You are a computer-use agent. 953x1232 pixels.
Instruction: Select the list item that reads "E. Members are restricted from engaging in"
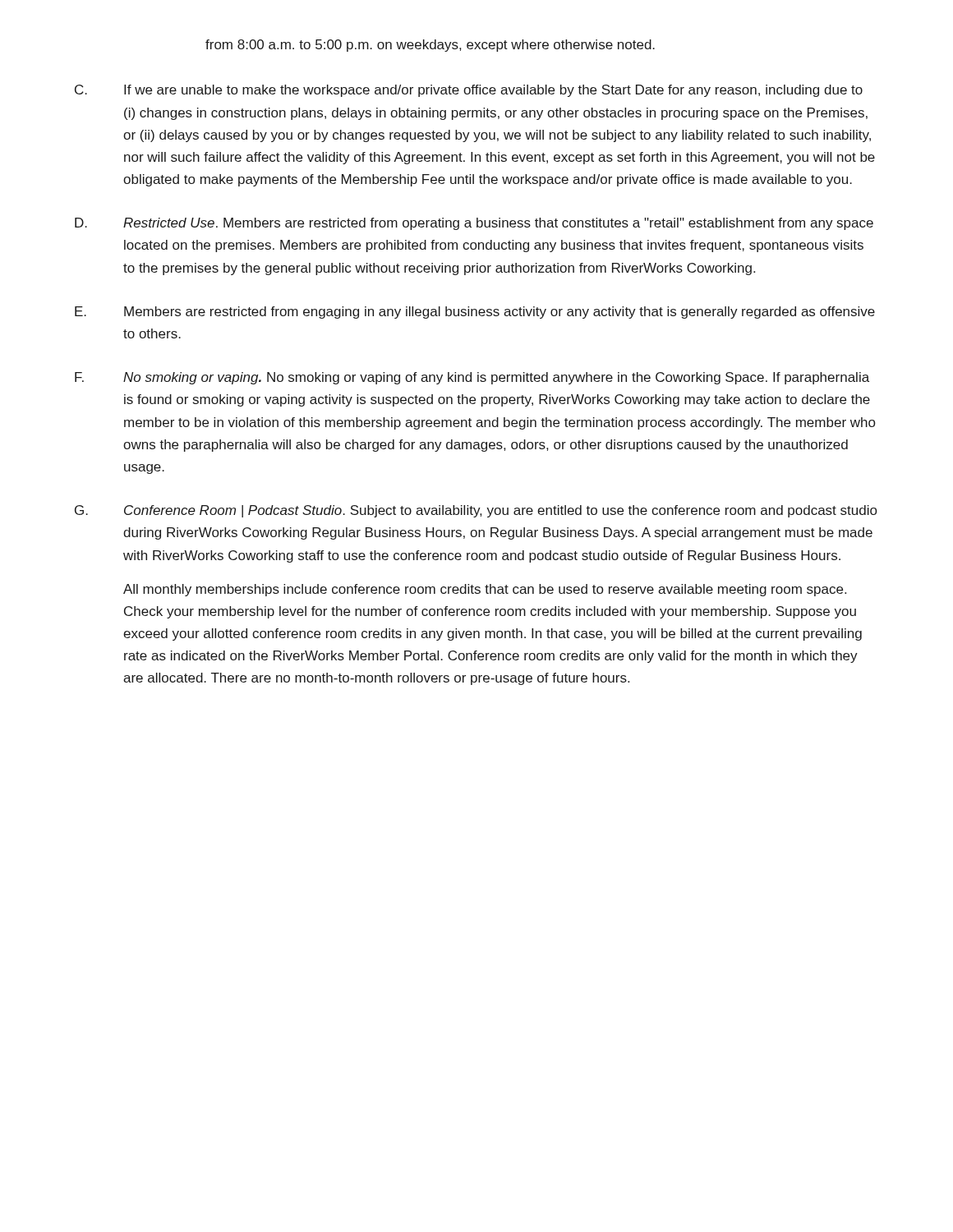tap(476, 323)
